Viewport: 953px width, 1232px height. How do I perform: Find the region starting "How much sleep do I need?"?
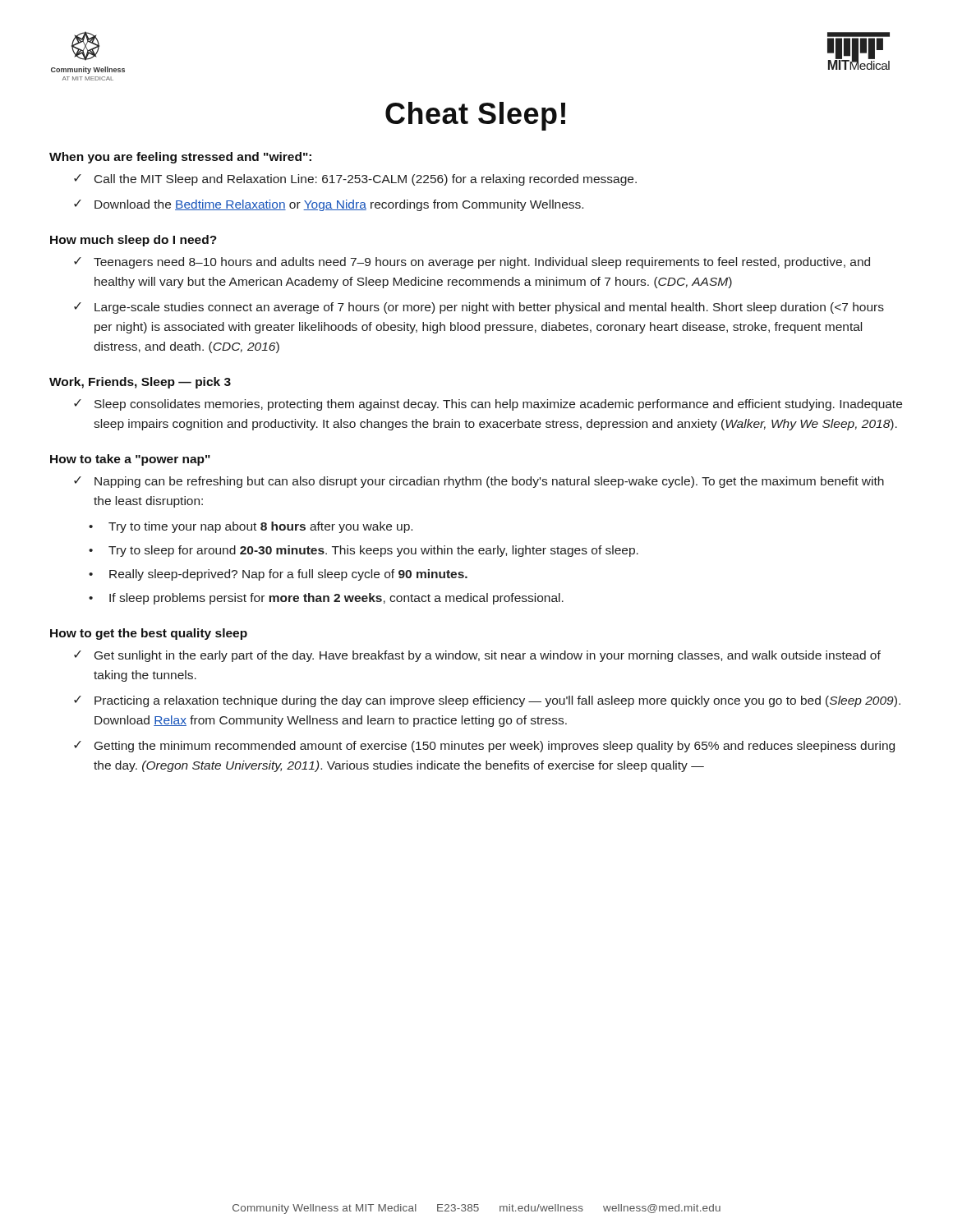point(133,239)
